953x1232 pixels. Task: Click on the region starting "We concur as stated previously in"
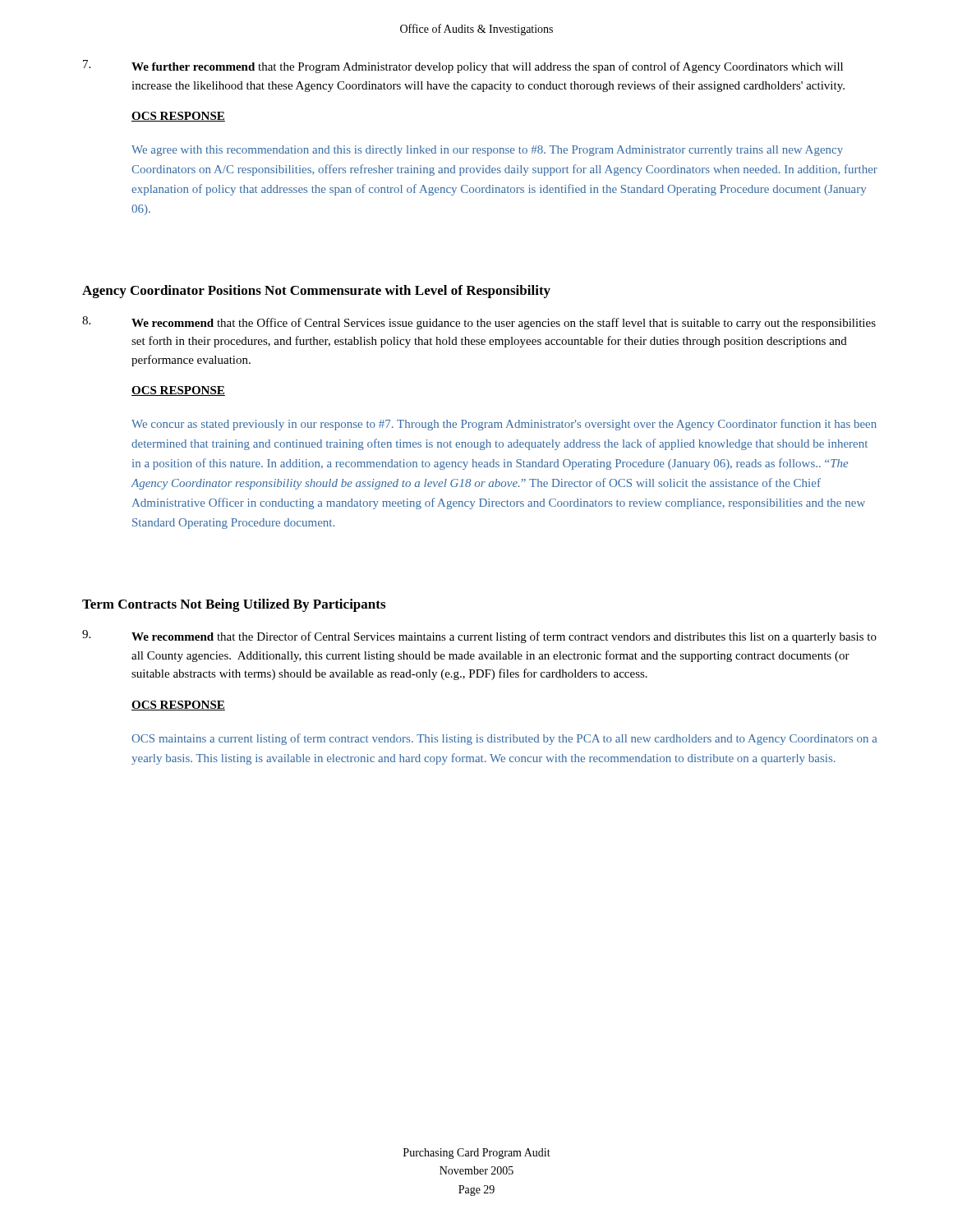tap(504, 473)
